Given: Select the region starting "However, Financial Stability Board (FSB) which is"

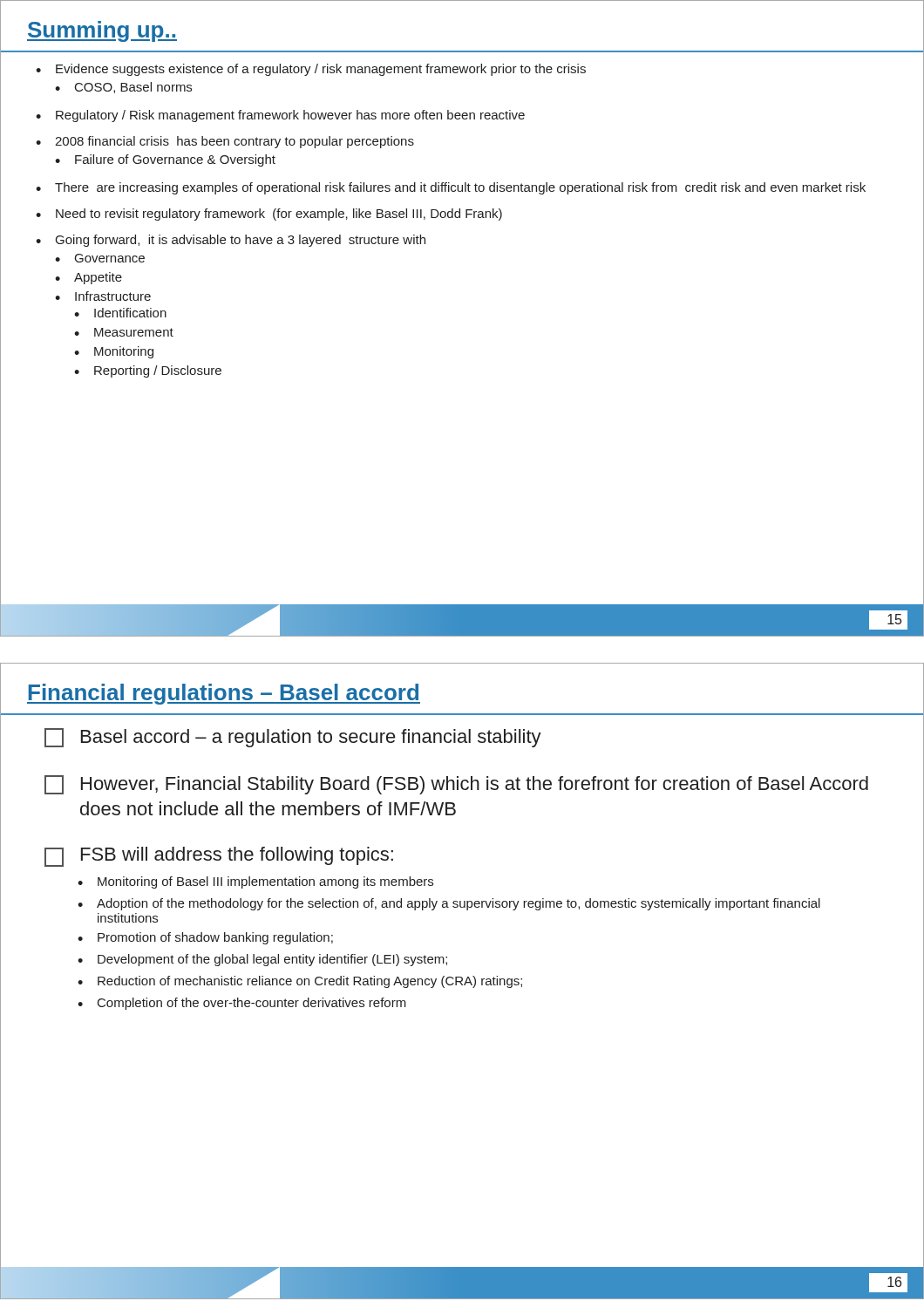Looking at the screenshot, I should click(x=462, y=796).
